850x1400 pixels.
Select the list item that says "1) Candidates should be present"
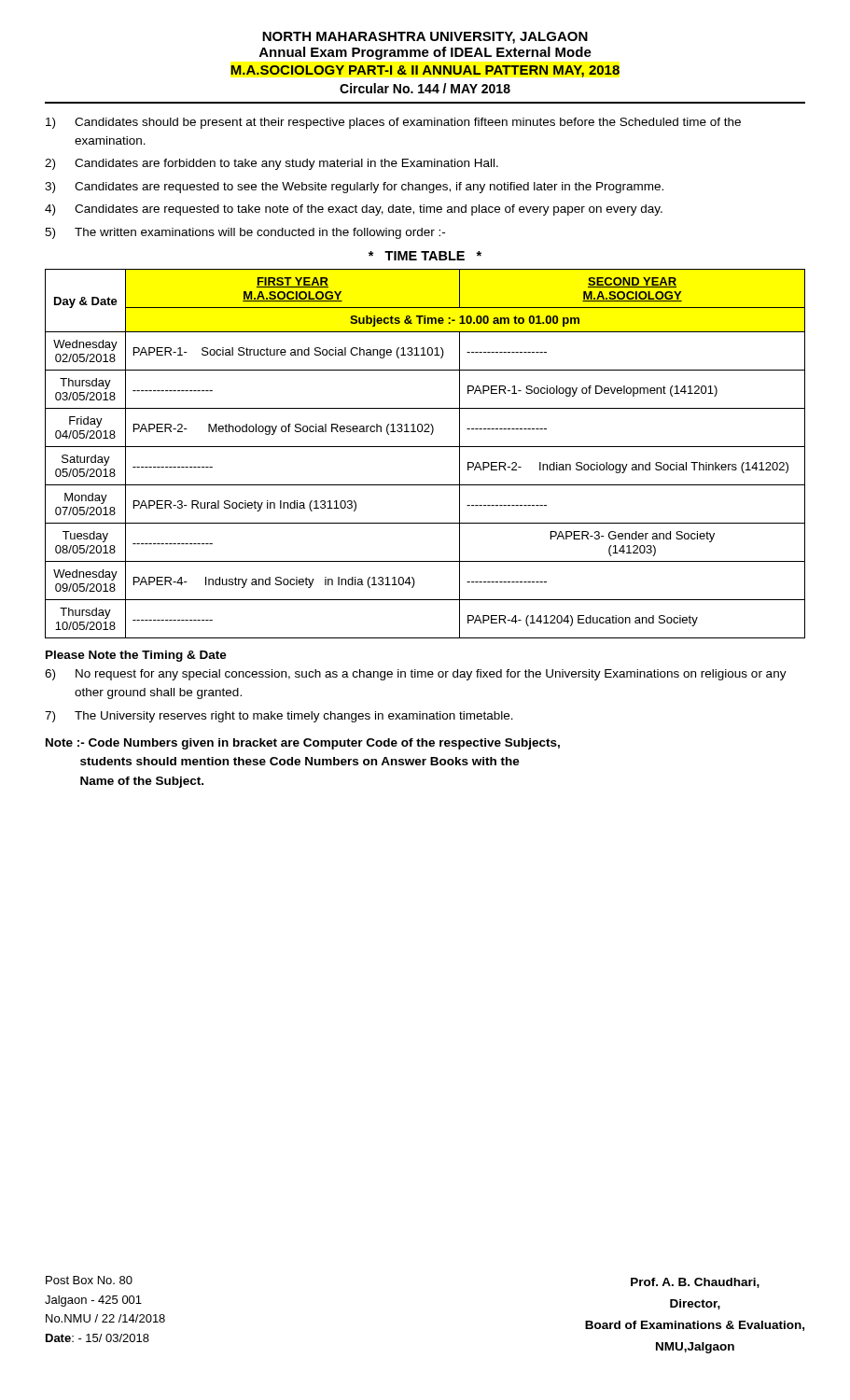click(425, 131)
